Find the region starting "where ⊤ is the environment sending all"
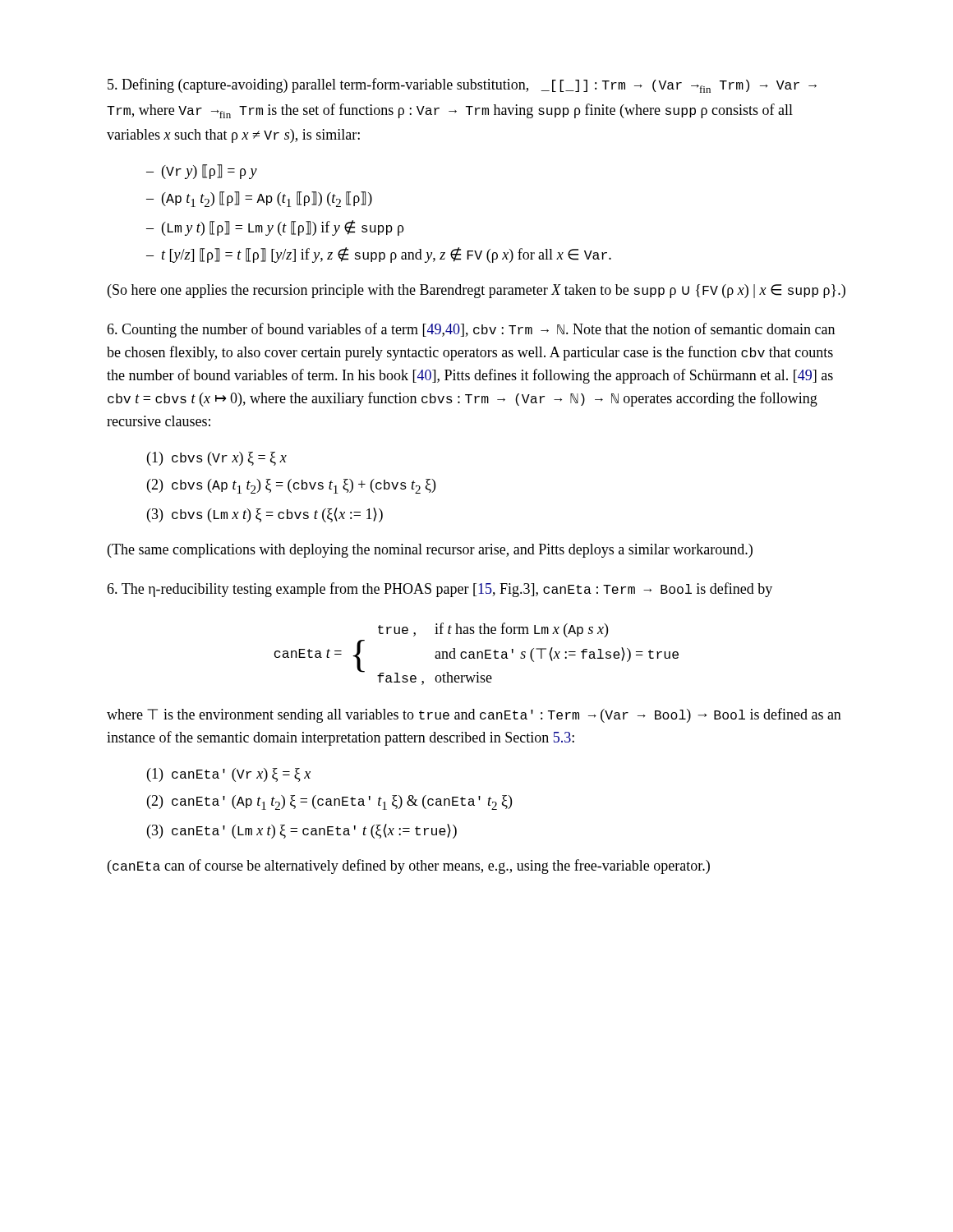This screenshot has width=953, height=1232. click(474, 726)
